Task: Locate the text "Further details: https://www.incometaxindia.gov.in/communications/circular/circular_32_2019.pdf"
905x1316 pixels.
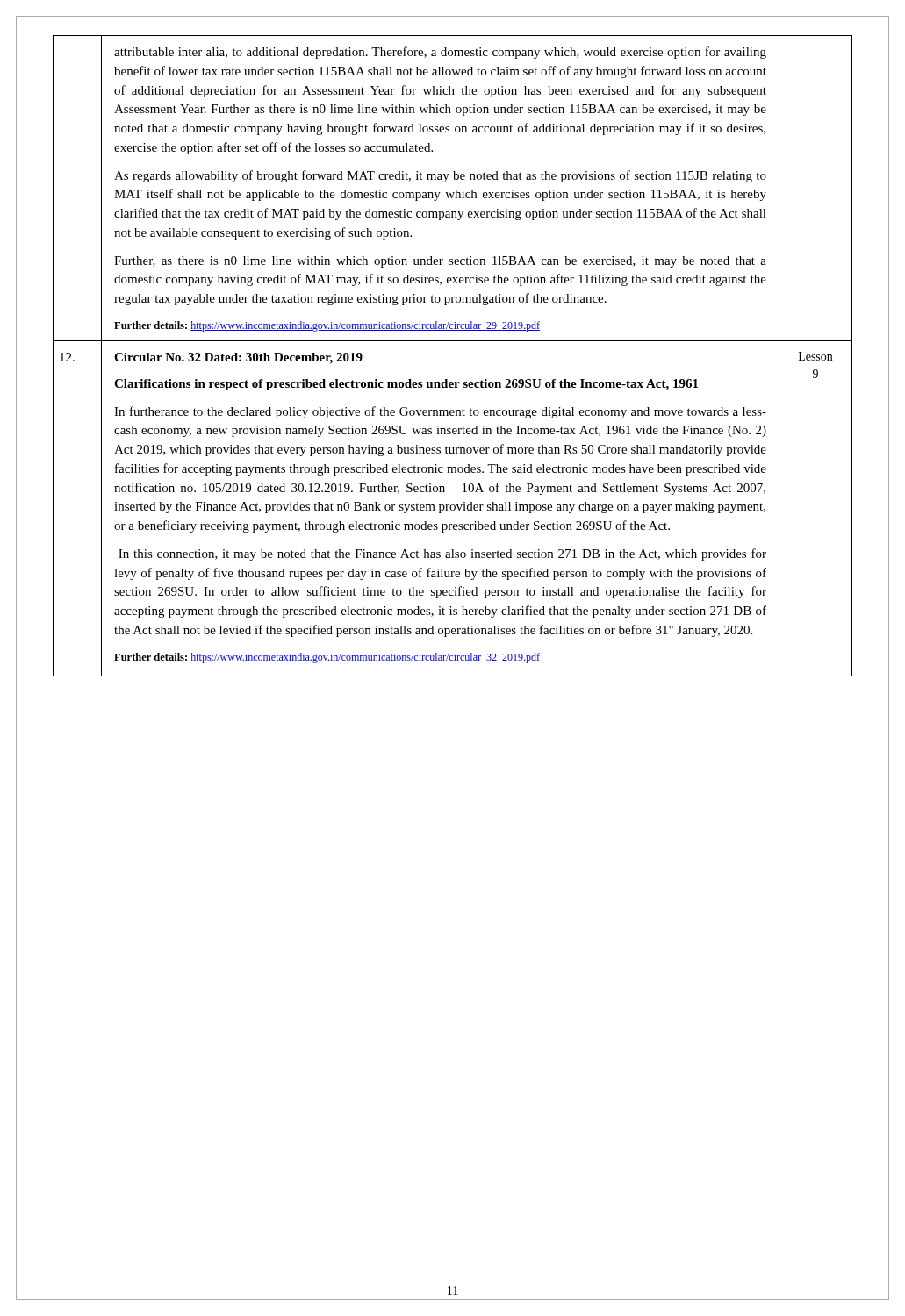Action: [327, 657]
